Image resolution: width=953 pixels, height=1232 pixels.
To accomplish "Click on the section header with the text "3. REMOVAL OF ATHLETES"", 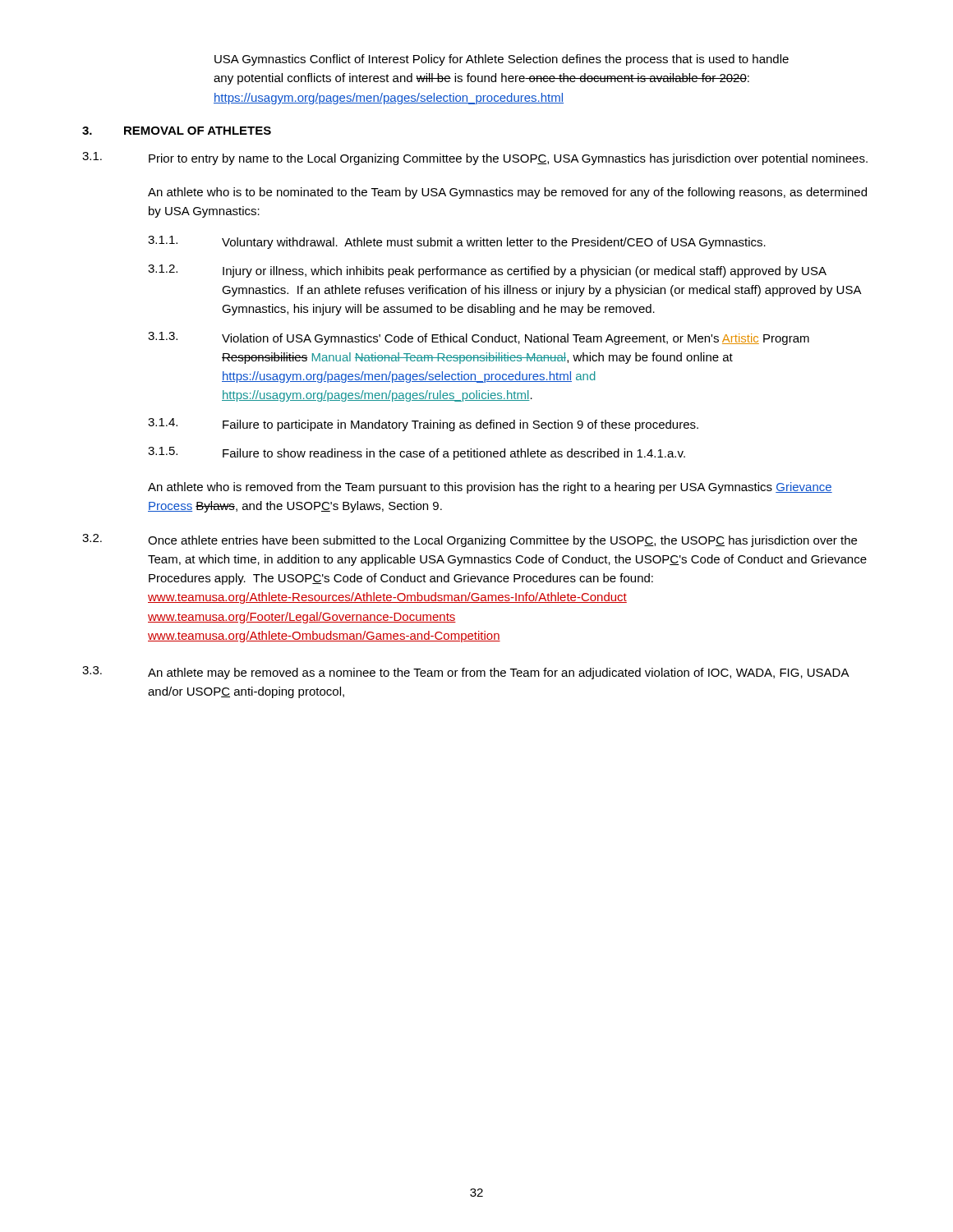I will [x=177, y=130].
